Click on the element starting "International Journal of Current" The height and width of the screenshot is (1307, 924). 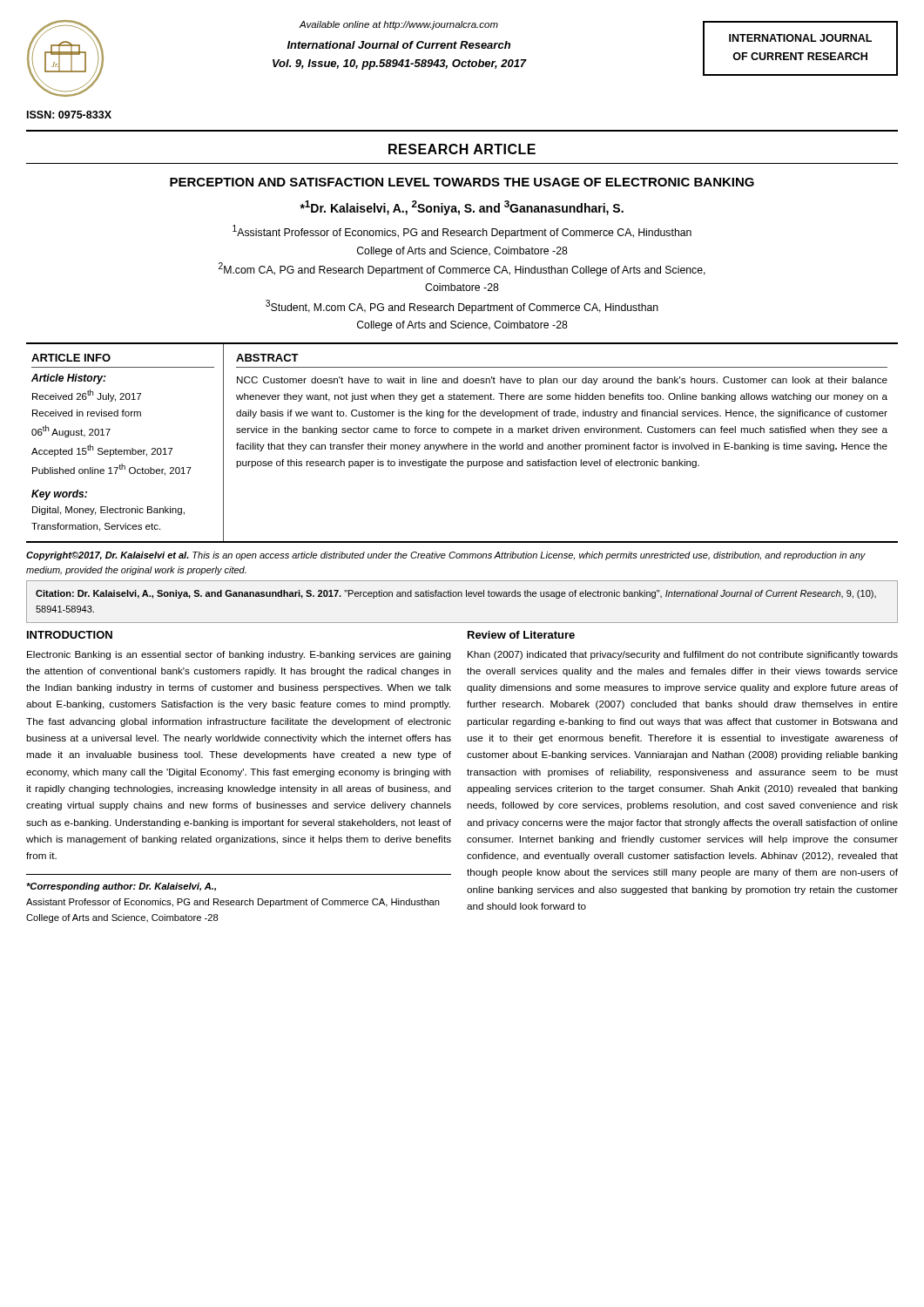(x=399, y=54)
